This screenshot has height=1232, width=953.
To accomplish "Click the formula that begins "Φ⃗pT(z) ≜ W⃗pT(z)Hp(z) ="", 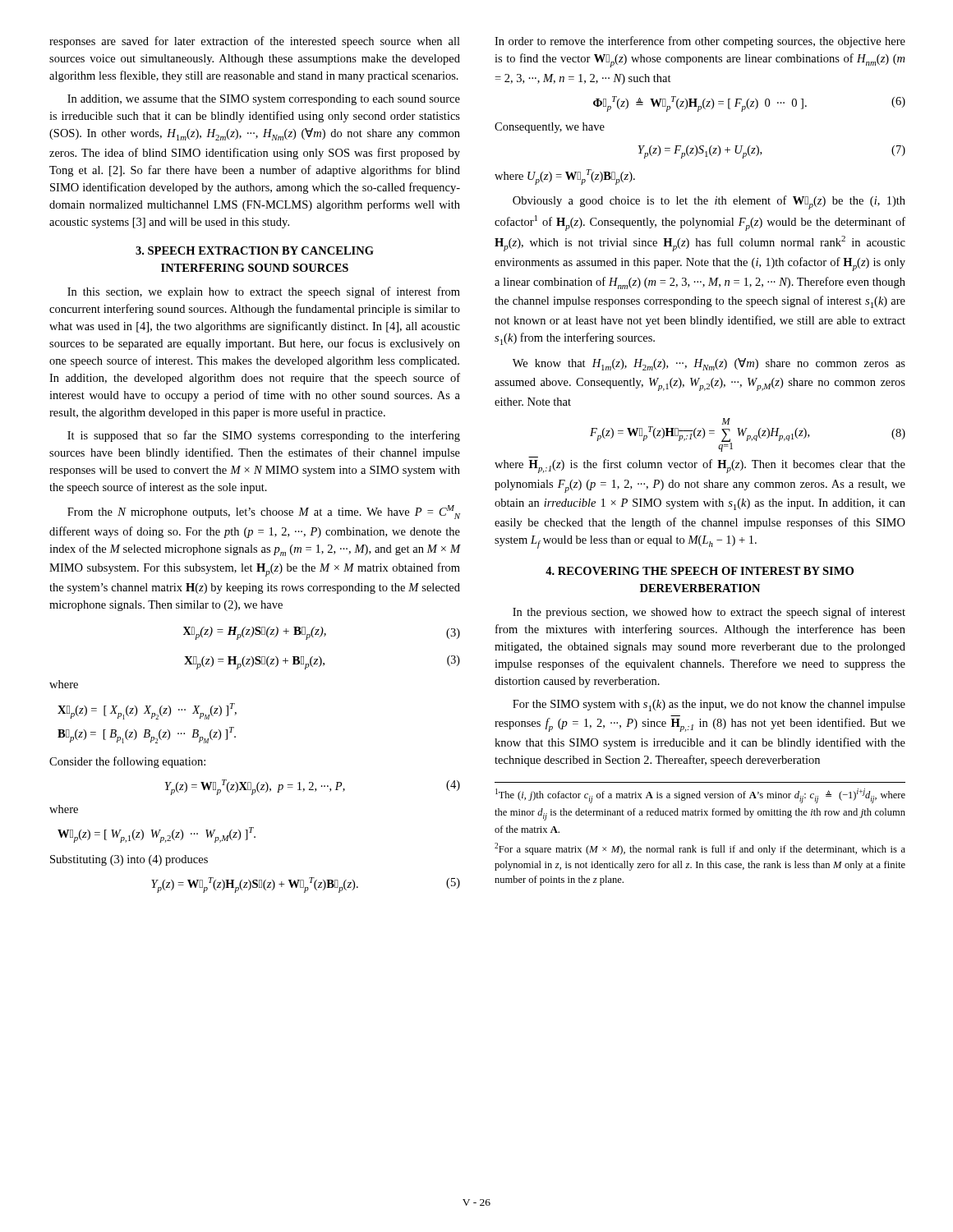I will pyautogui.click(x=749, y=102).
